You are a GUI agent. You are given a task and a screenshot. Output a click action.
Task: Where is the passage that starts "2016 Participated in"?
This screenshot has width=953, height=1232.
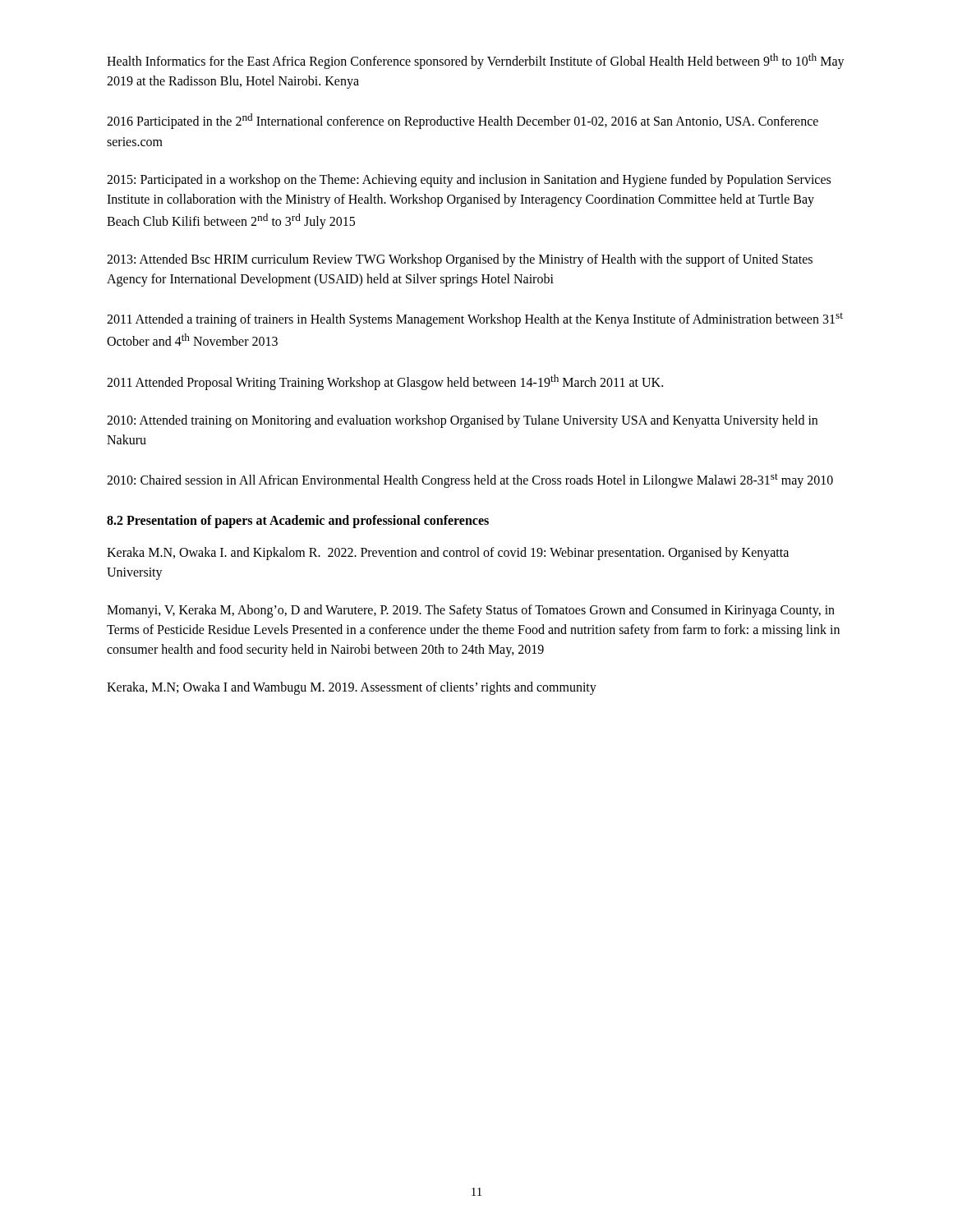point(463,130)
